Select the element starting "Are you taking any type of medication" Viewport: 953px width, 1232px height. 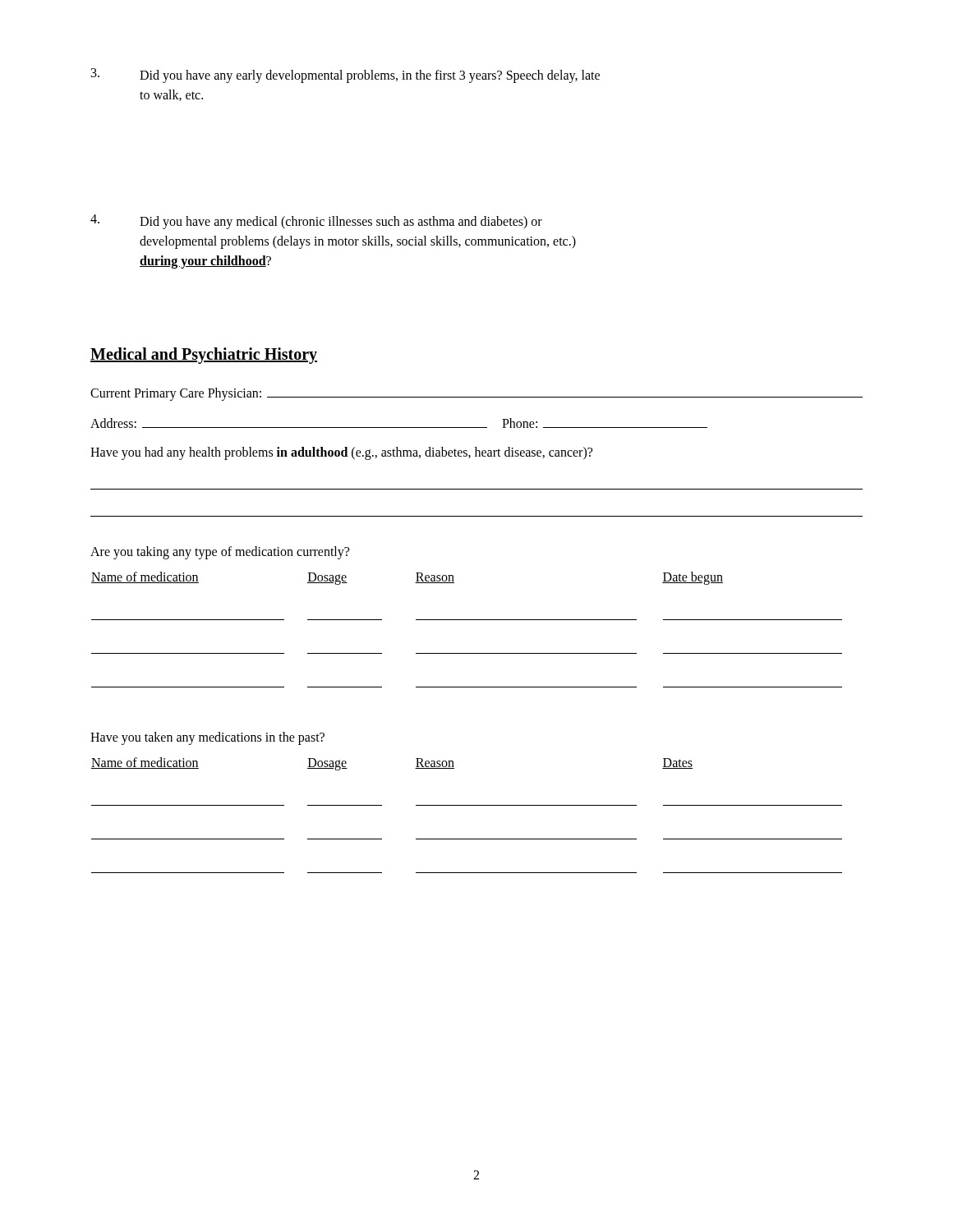pos(220,552)
